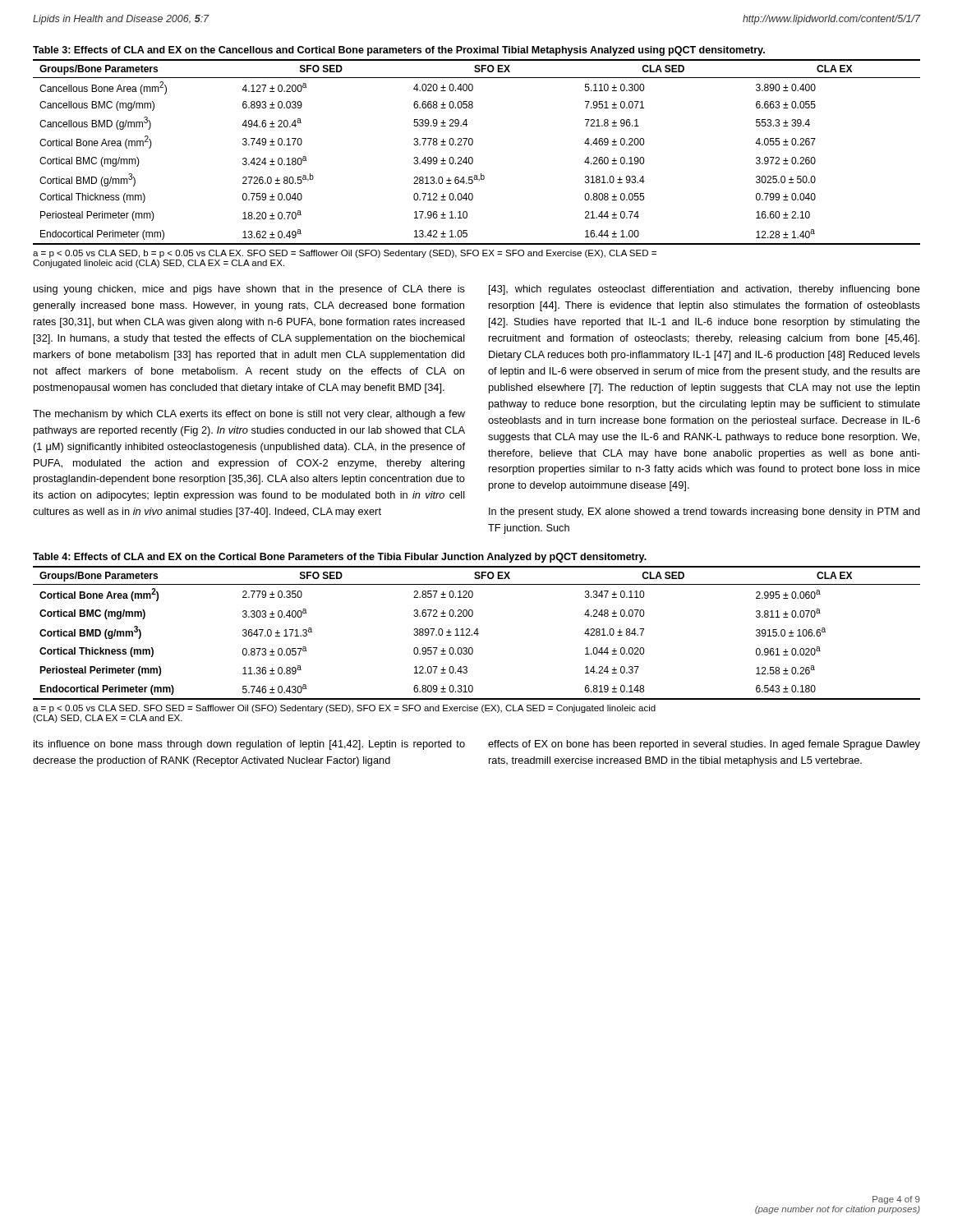This screenshot has height=1232, width=953.
Task: Locate the table with the text "13.62 ± 0.49"
Action: [476, 152]
